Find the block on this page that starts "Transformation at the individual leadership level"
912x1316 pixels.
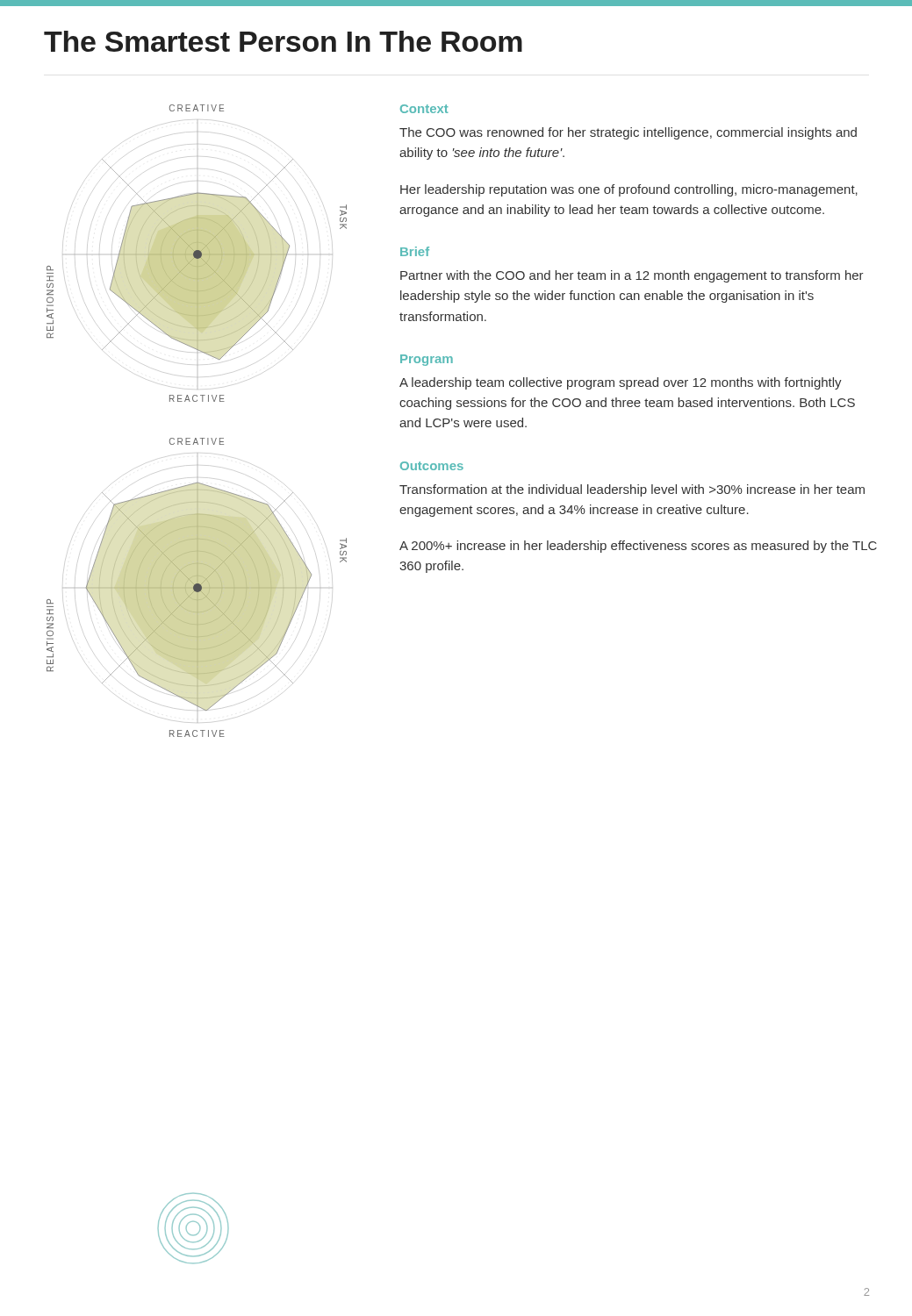[632, 499]
